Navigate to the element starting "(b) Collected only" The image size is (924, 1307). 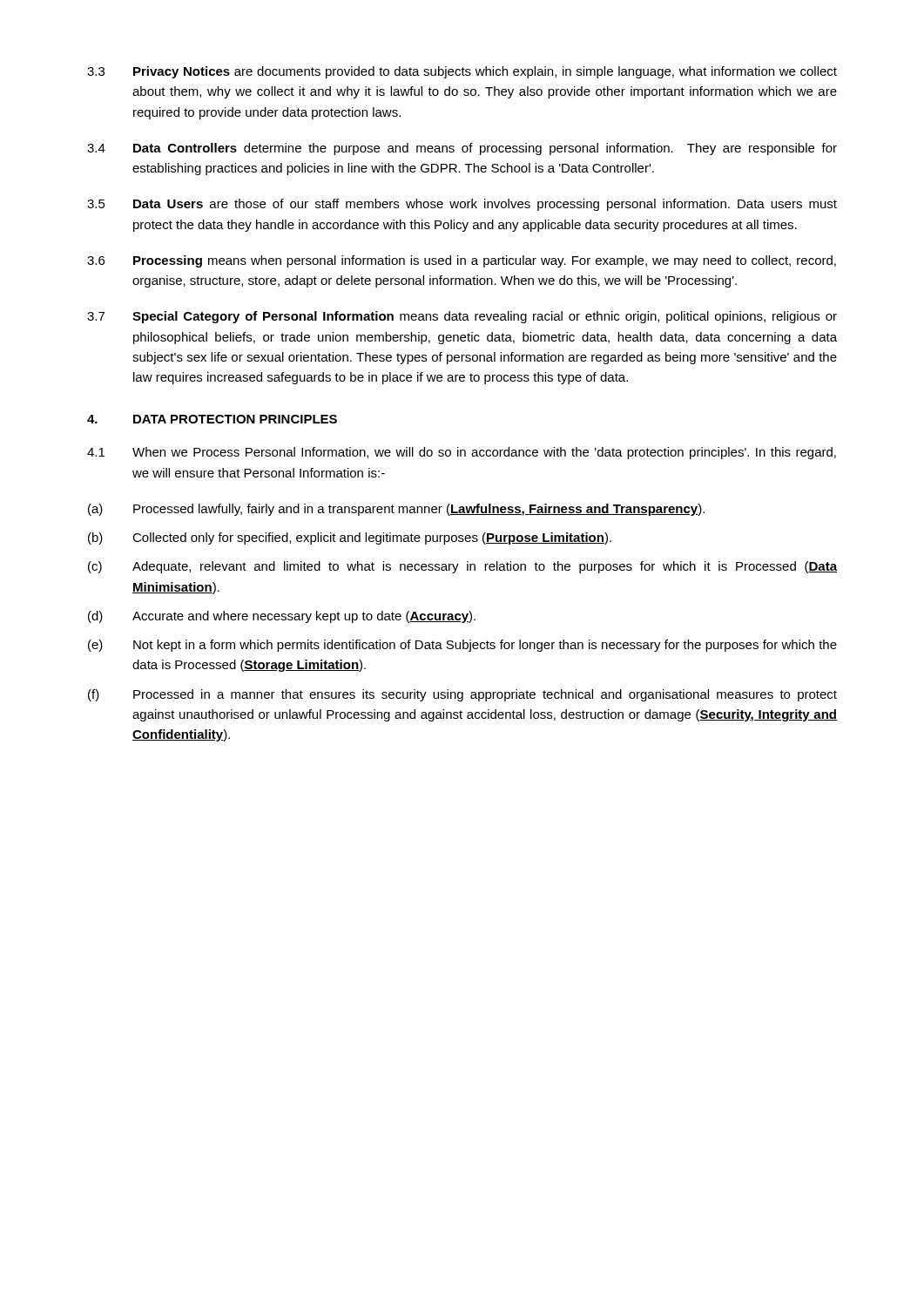point(462,537)
